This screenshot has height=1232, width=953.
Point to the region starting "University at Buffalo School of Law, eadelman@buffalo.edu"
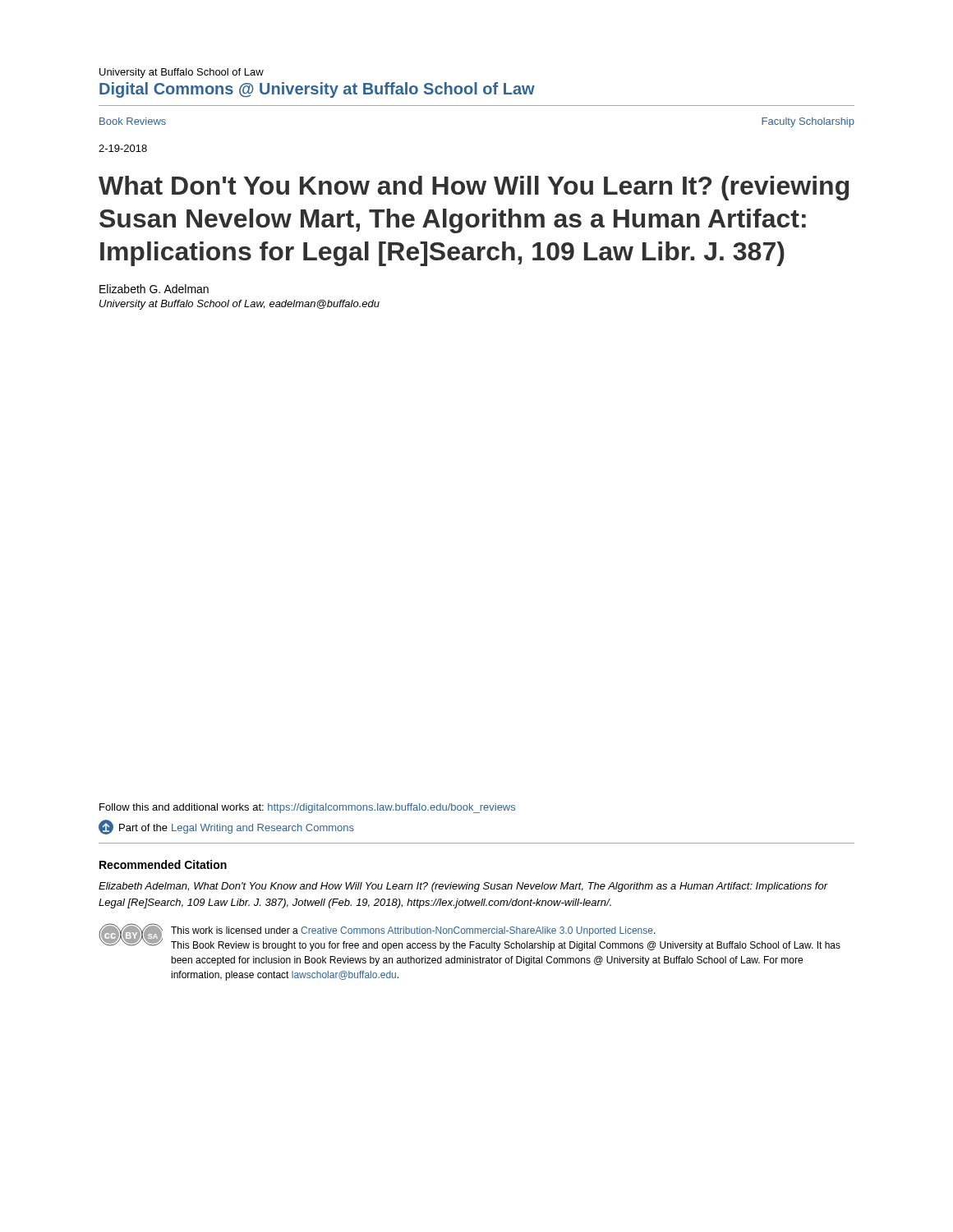[239, 303]
